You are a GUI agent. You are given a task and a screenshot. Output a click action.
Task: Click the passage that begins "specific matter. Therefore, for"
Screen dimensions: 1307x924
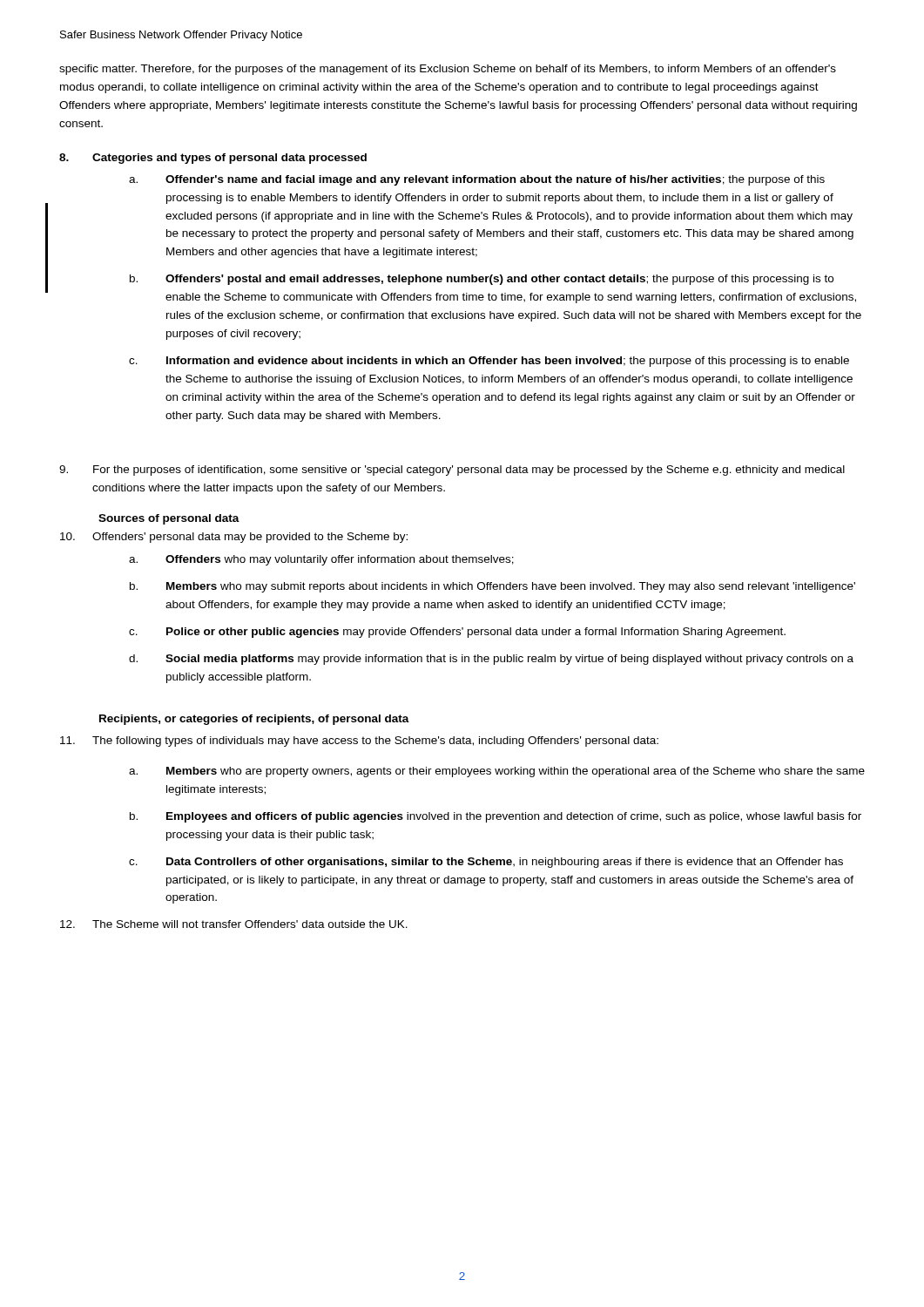(458, 96)
